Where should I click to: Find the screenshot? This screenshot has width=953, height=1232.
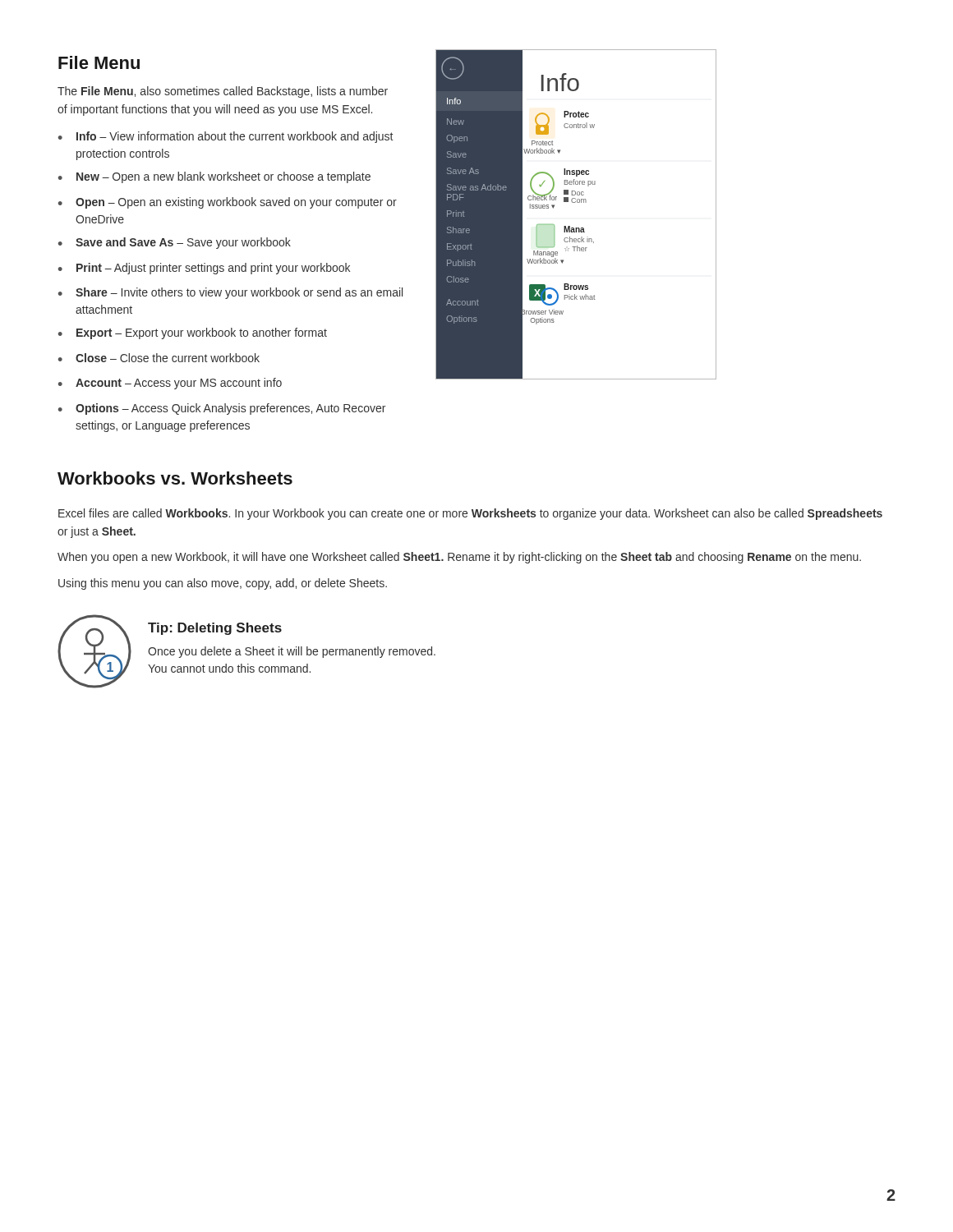point(665,214)
